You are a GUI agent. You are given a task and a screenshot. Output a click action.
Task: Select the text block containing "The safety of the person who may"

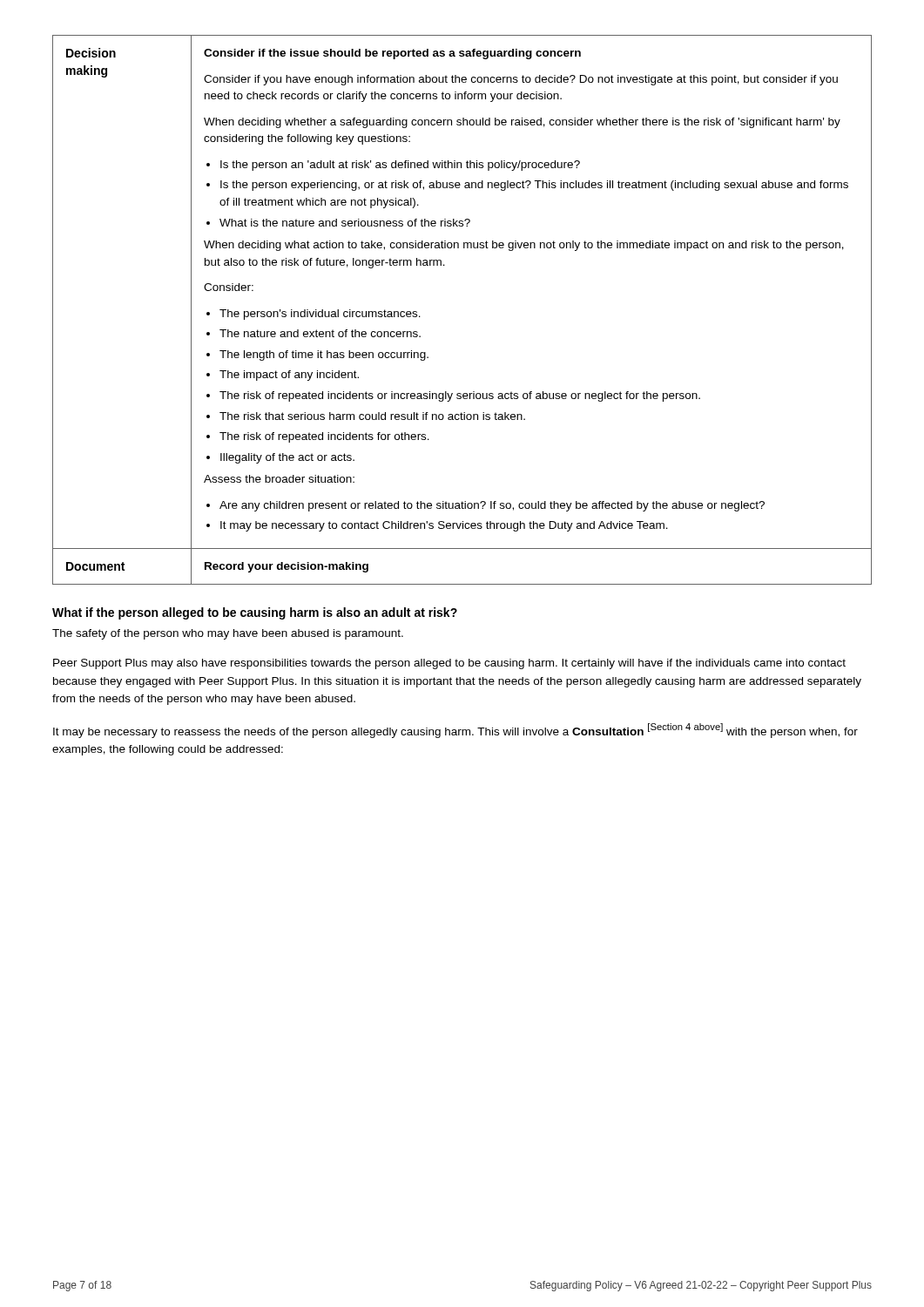pos(228,633)
